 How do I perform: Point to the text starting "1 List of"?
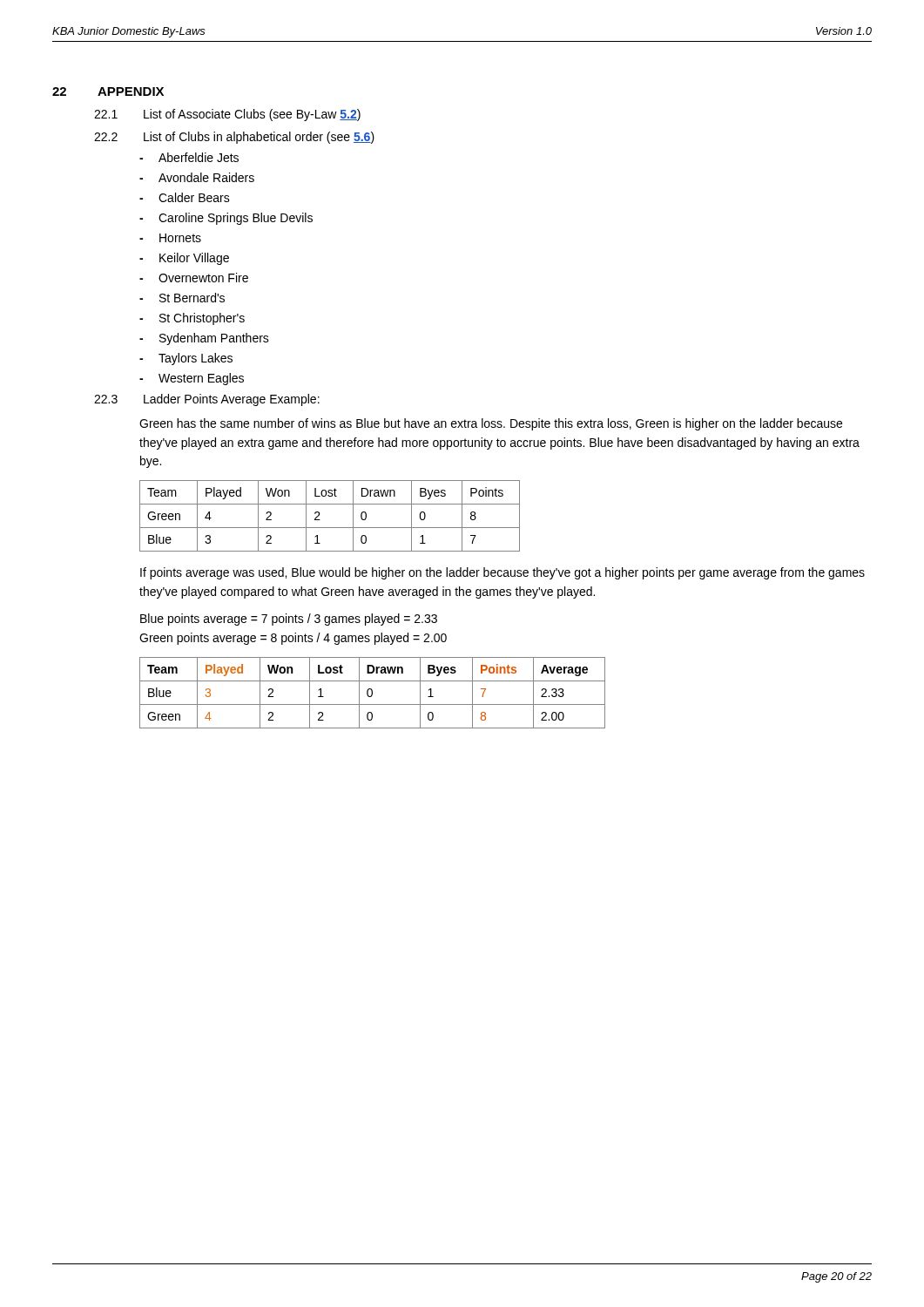click(x=227, y=114)
